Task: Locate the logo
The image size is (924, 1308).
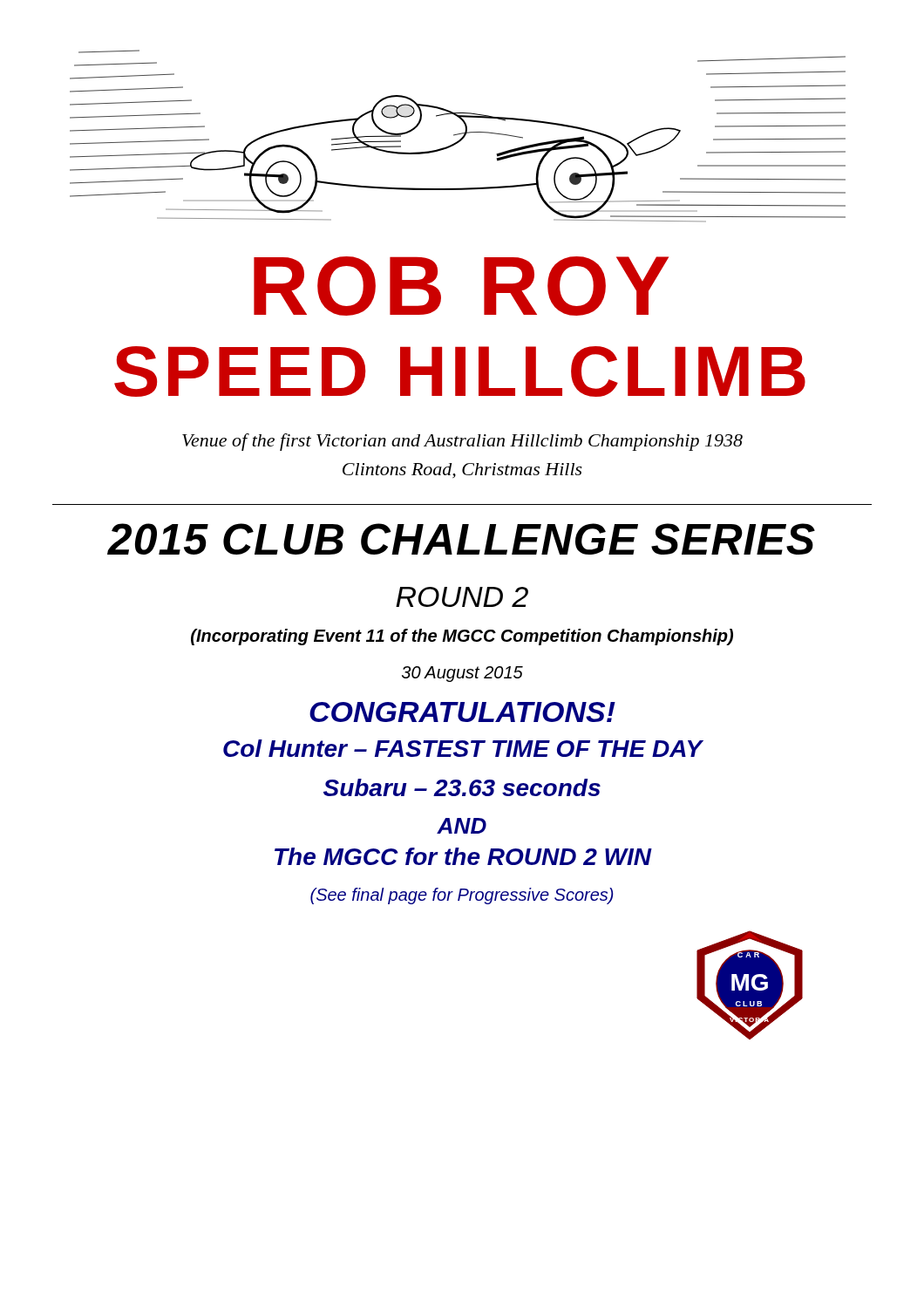Action: [x=750, y=985]
